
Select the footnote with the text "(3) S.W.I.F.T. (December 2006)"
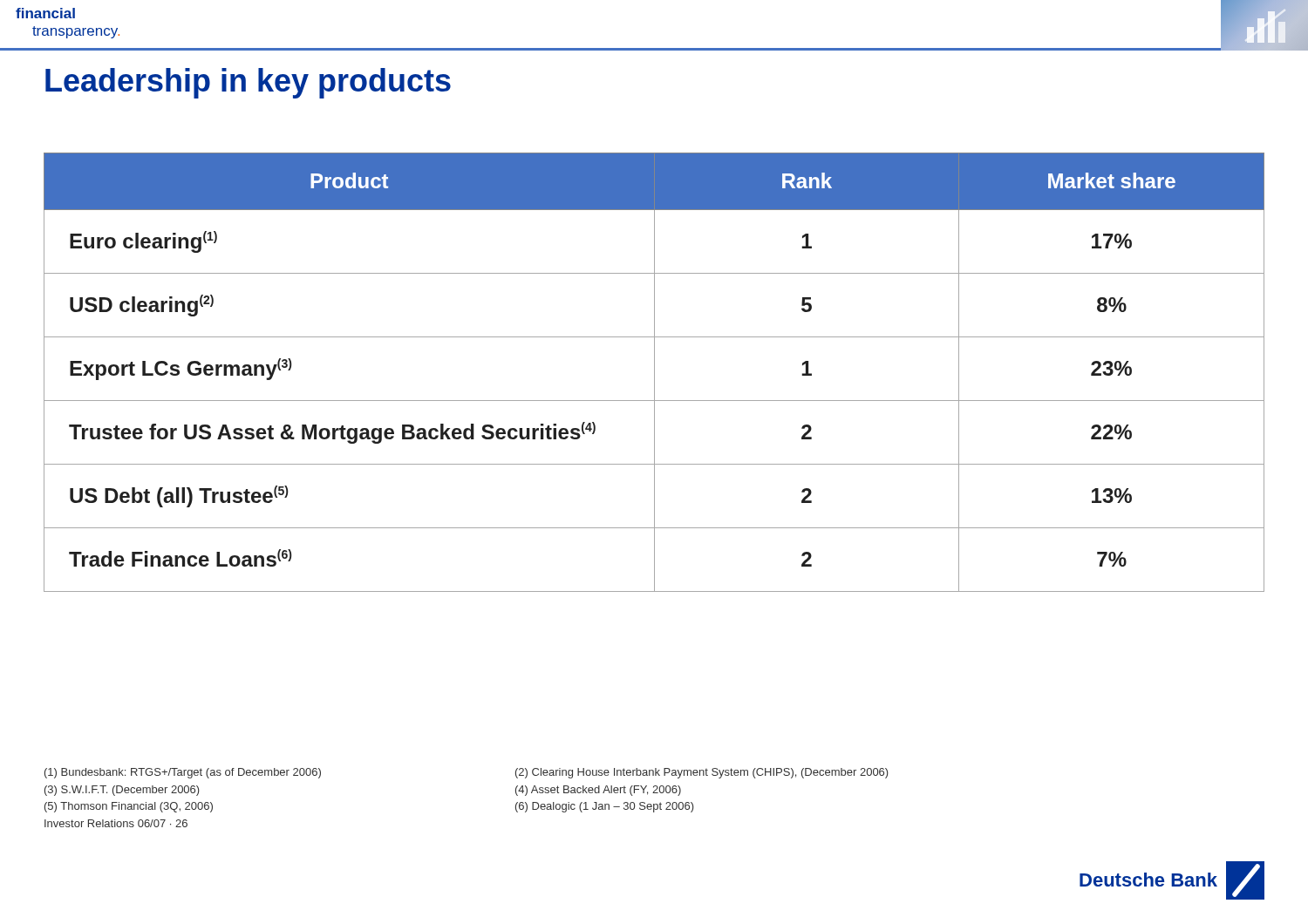(122, 789)
